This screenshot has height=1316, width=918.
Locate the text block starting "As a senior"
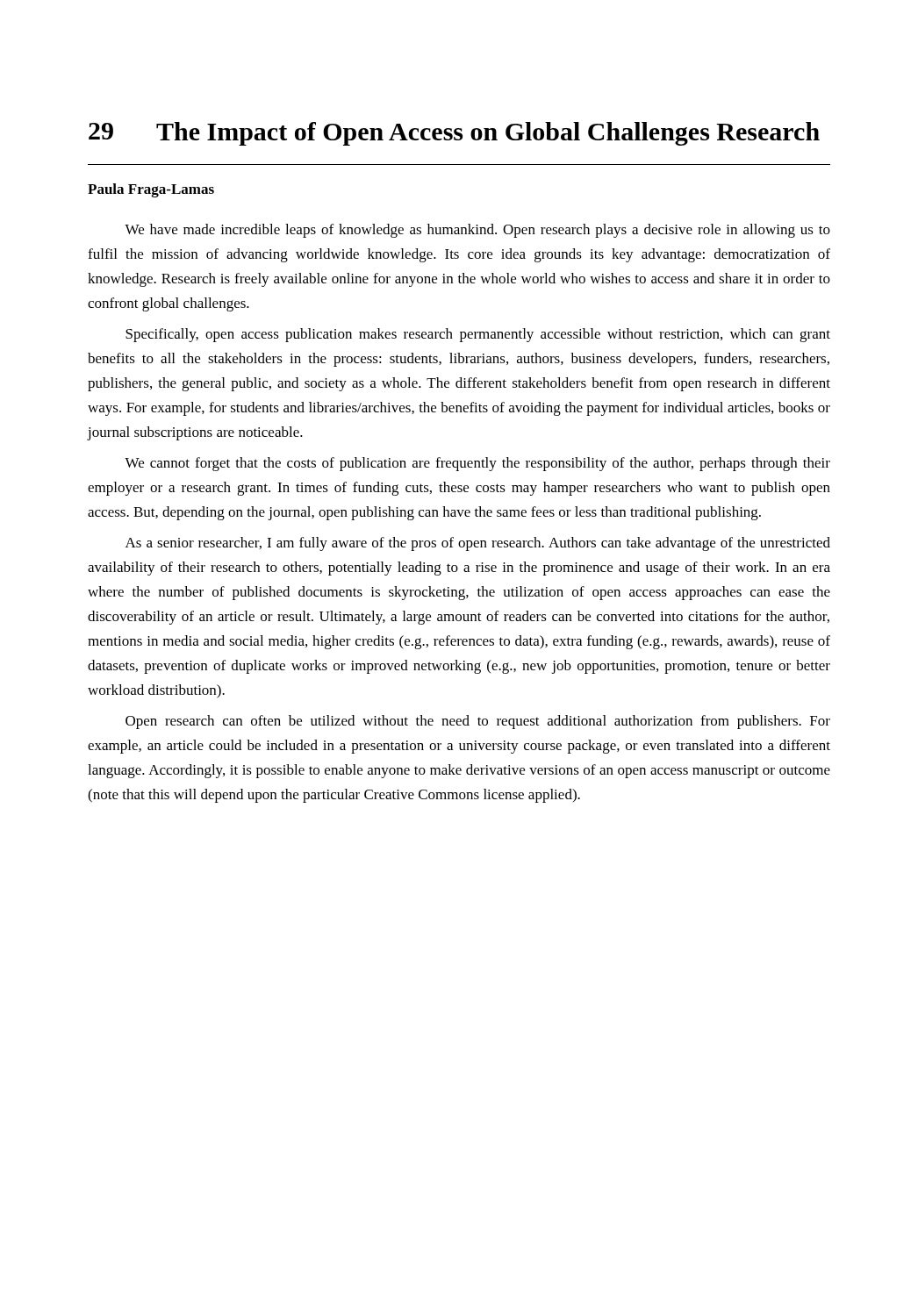pos(459,616)
